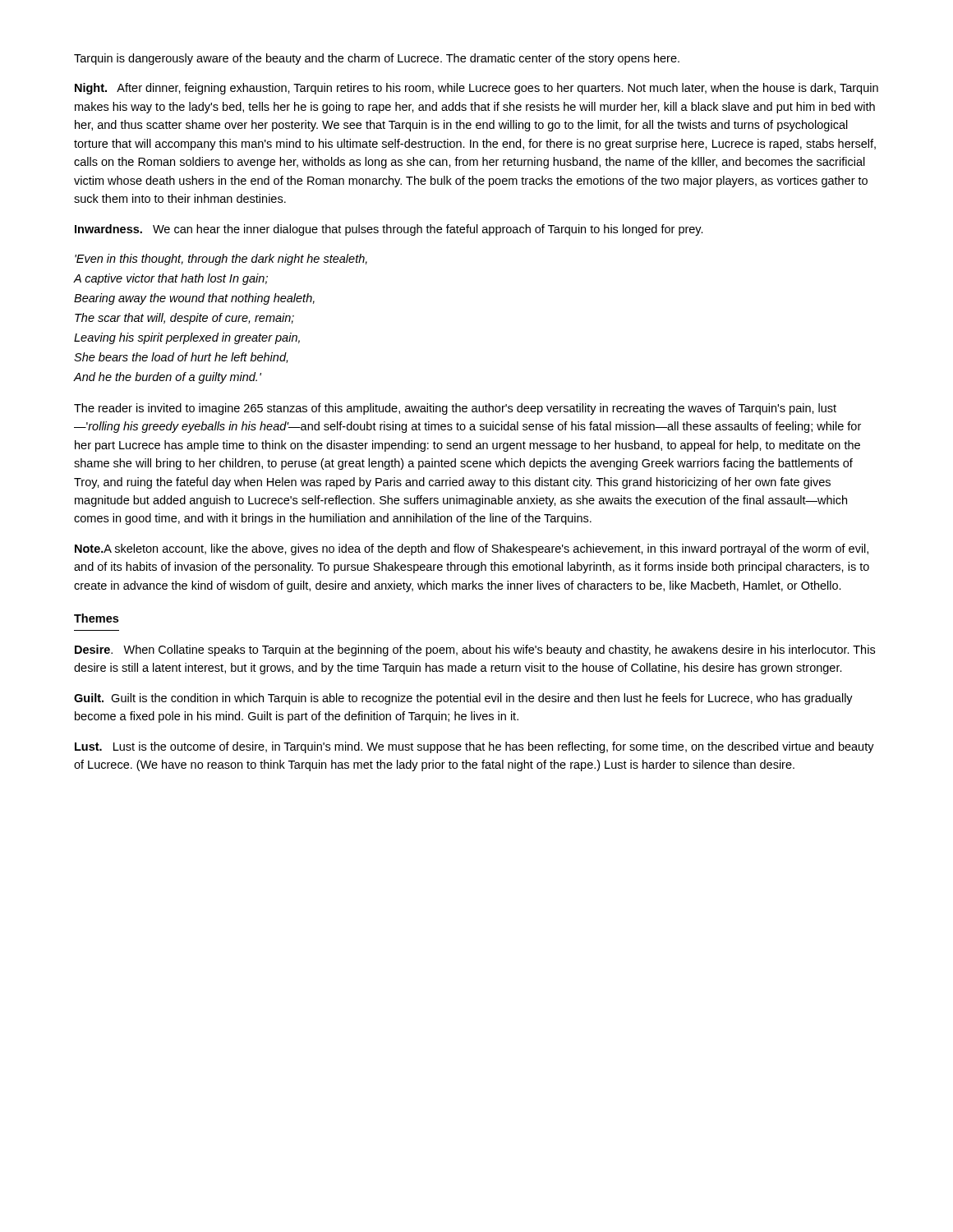
Task: Point to the text block starting "Tarquin is dangerously aware of the beauty and"
Action: pos(377,58)
